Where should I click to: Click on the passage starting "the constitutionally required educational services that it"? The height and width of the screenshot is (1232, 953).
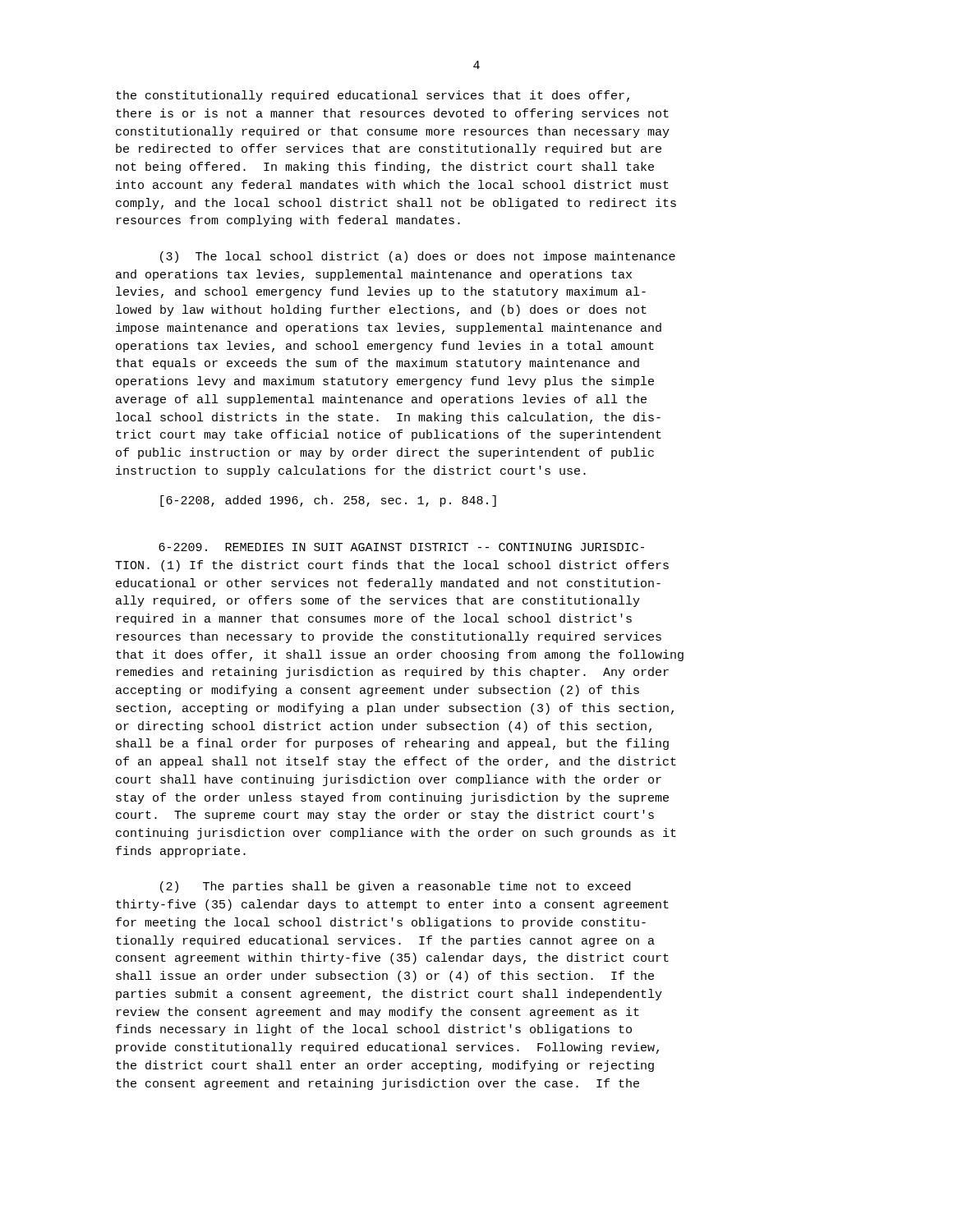point(396,159)
